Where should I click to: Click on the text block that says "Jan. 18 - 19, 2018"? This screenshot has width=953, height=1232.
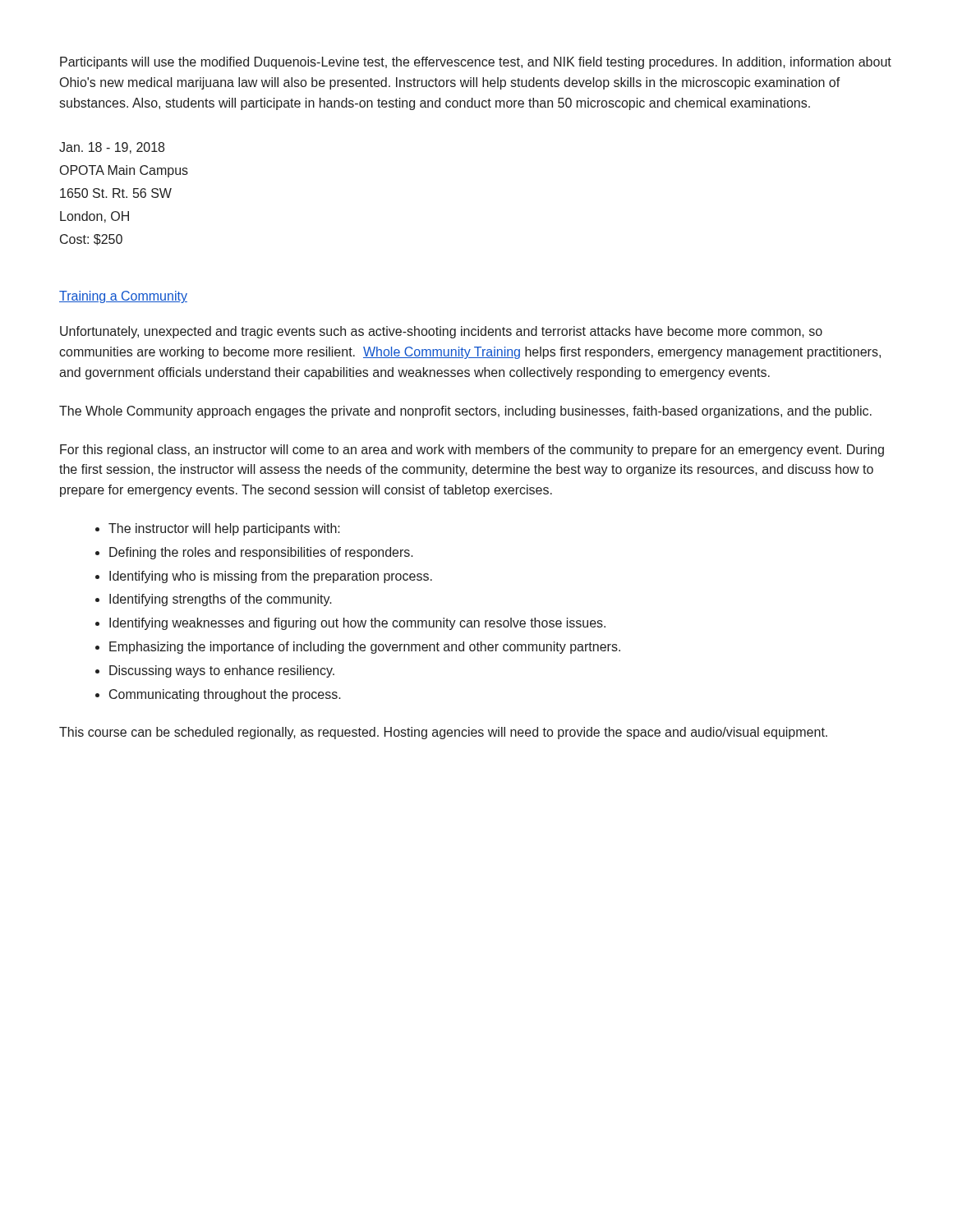[112, 148]
